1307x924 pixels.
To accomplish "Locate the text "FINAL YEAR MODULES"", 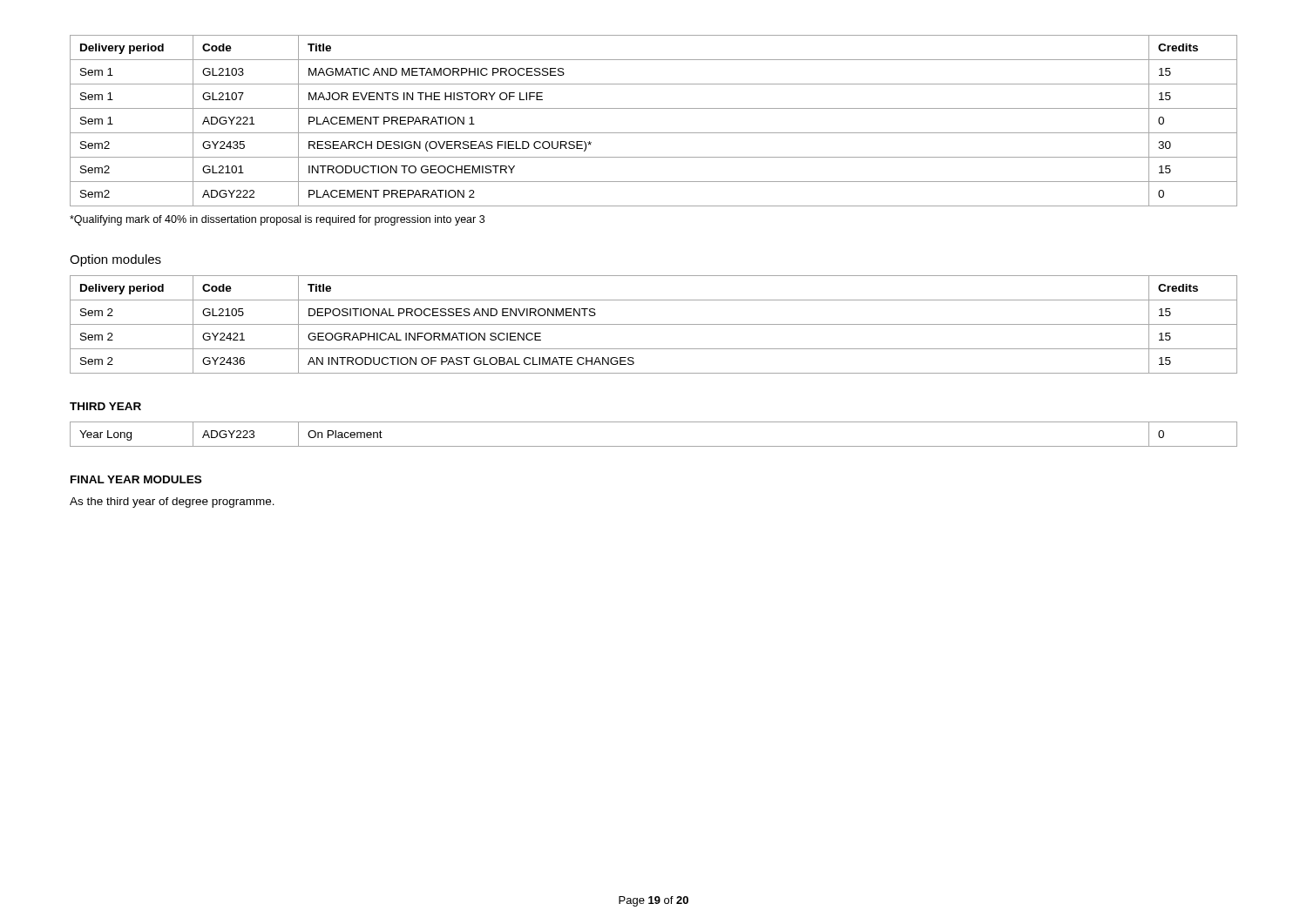I will coord(136,479).
